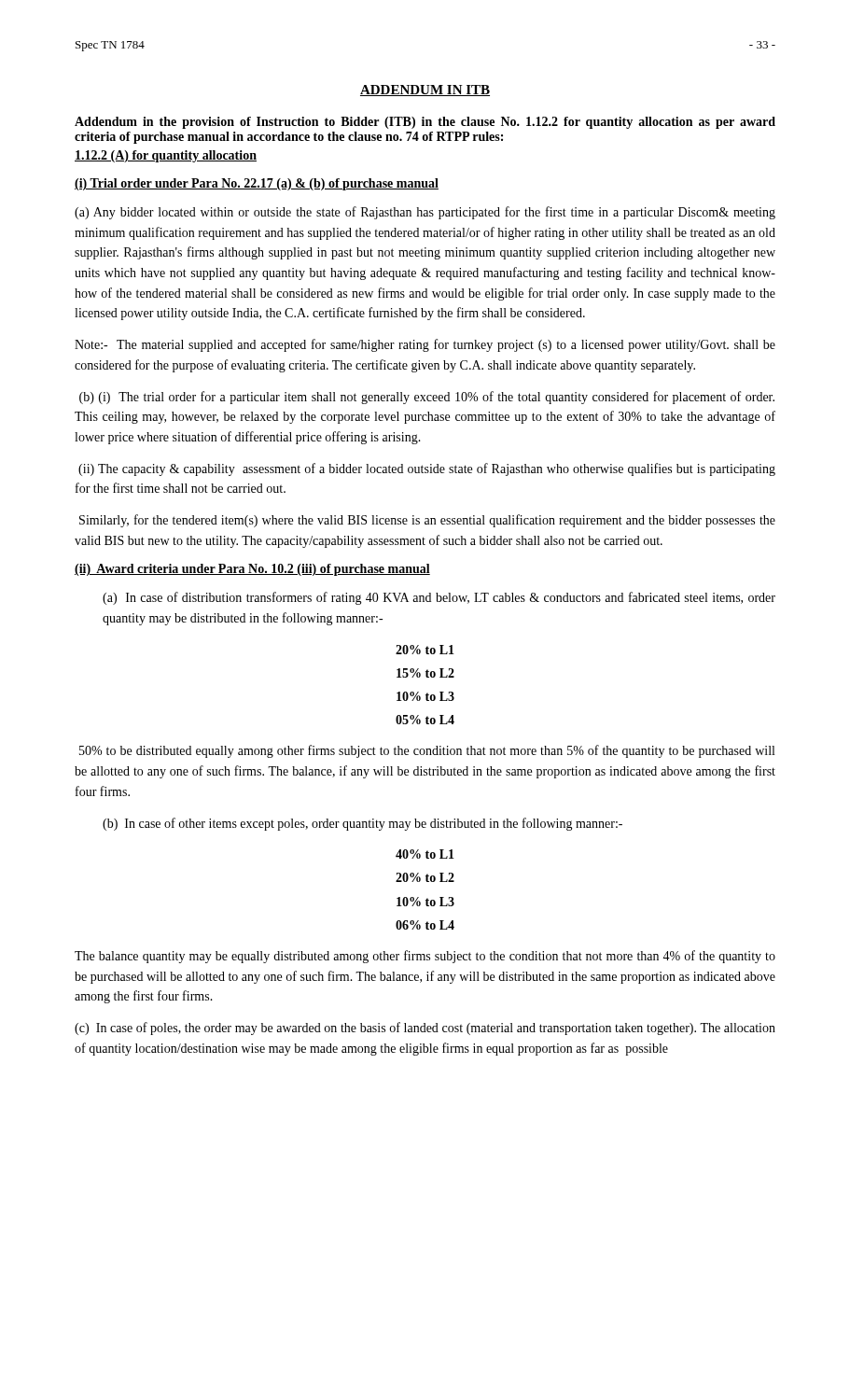Where is the passage that starts "(a) Any bidder"?

coord(425,263)
